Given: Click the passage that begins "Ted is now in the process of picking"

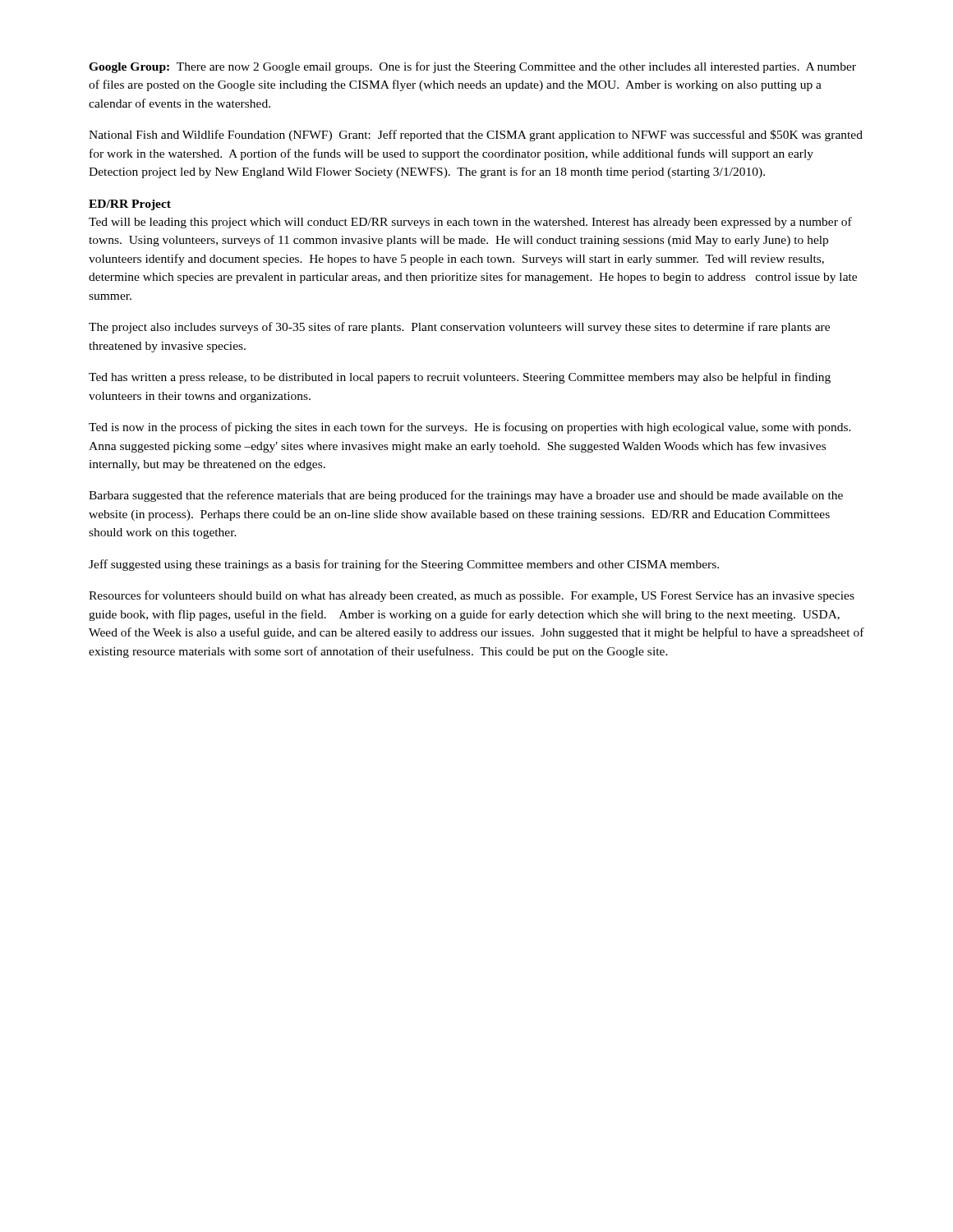Looking at the screenshot, I should pyautogui.click(x=472, y=445).
